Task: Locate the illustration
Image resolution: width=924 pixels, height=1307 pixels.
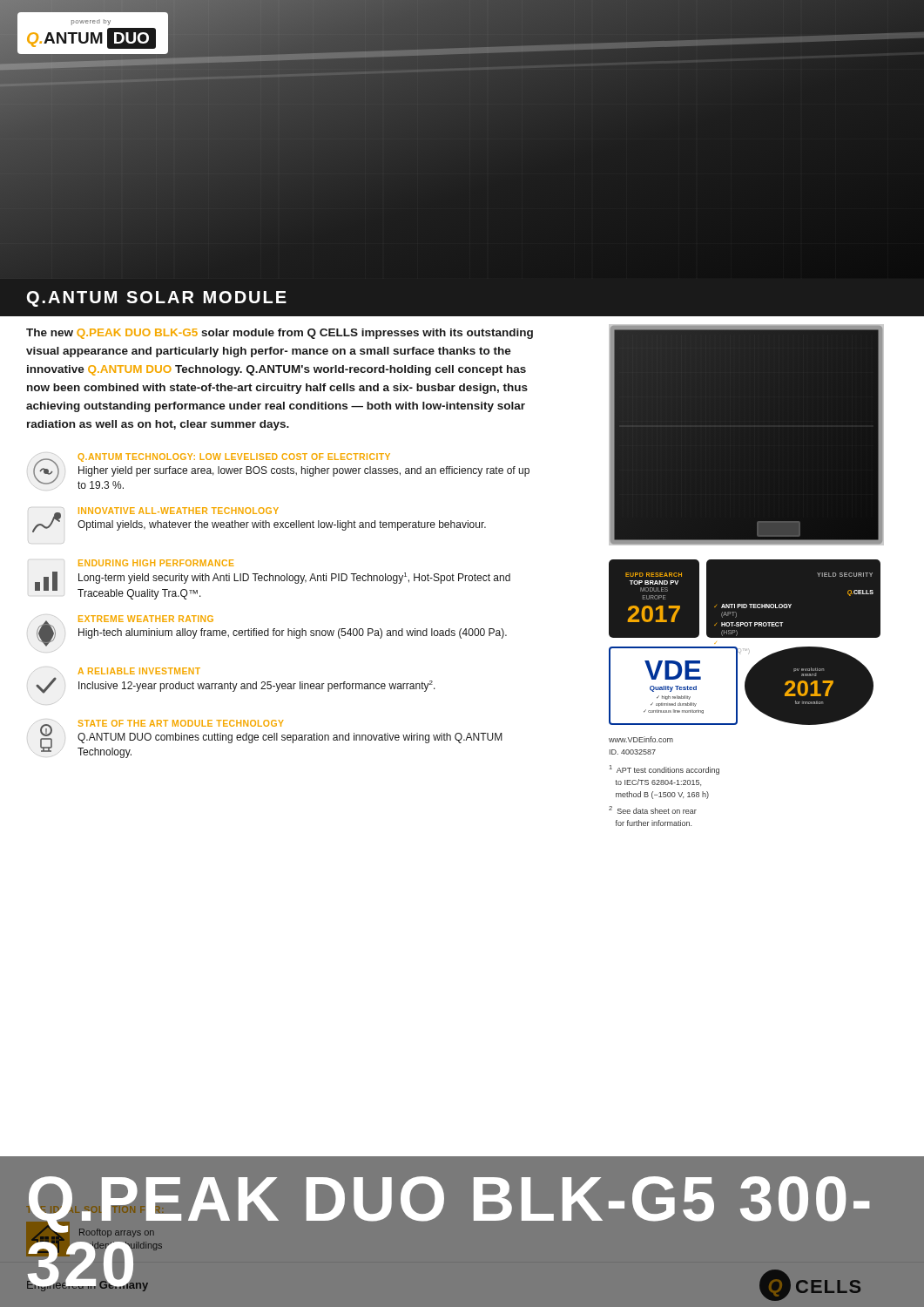Action: point(48,1239)
